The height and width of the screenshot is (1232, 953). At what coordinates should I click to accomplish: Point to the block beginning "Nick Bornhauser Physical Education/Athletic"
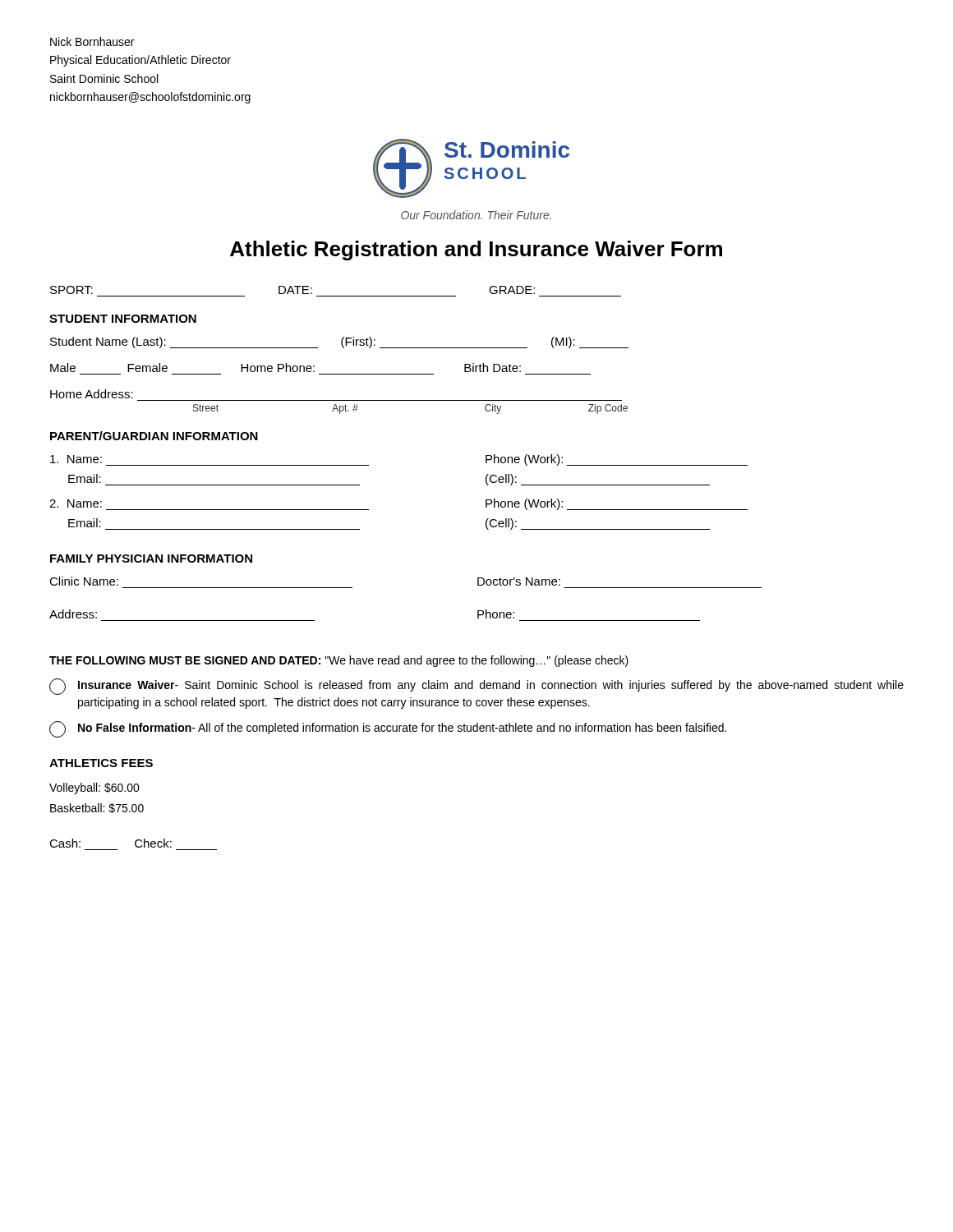[150, 69]
